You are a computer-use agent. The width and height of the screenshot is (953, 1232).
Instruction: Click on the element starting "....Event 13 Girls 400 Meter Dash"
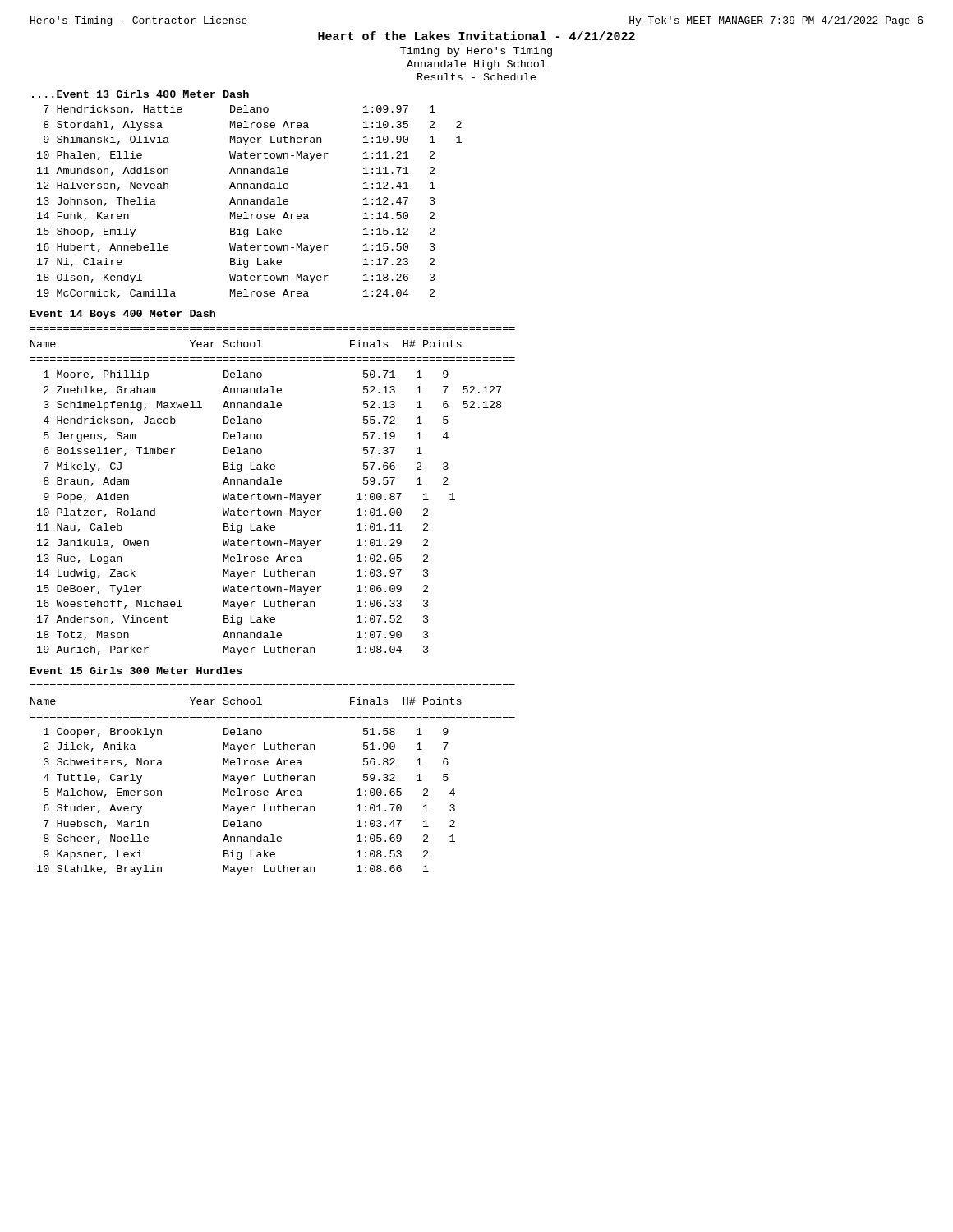139,95
